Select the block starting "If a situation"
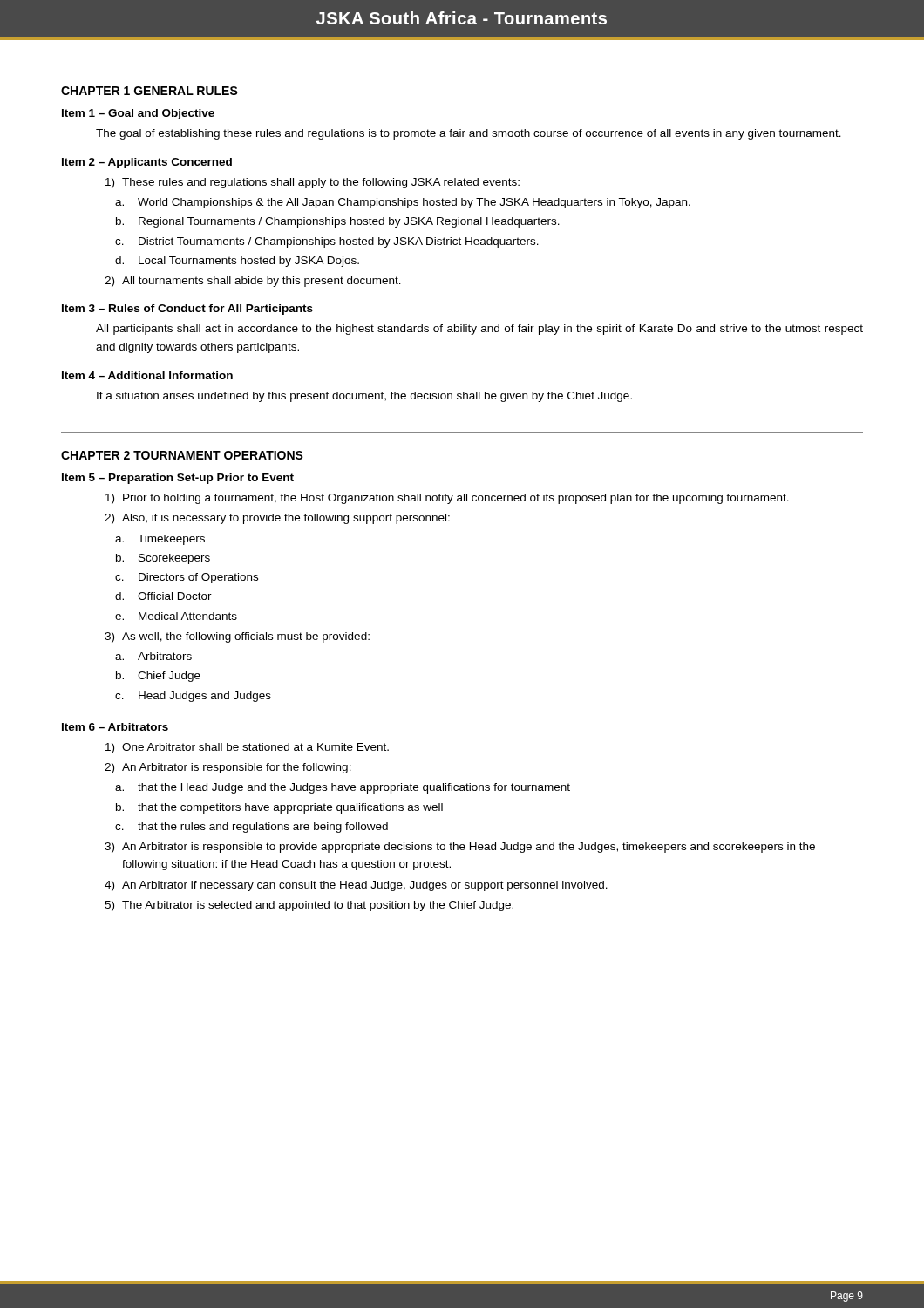The height and width of the screenshot is (1308, 924). click(x=364, y=396)
